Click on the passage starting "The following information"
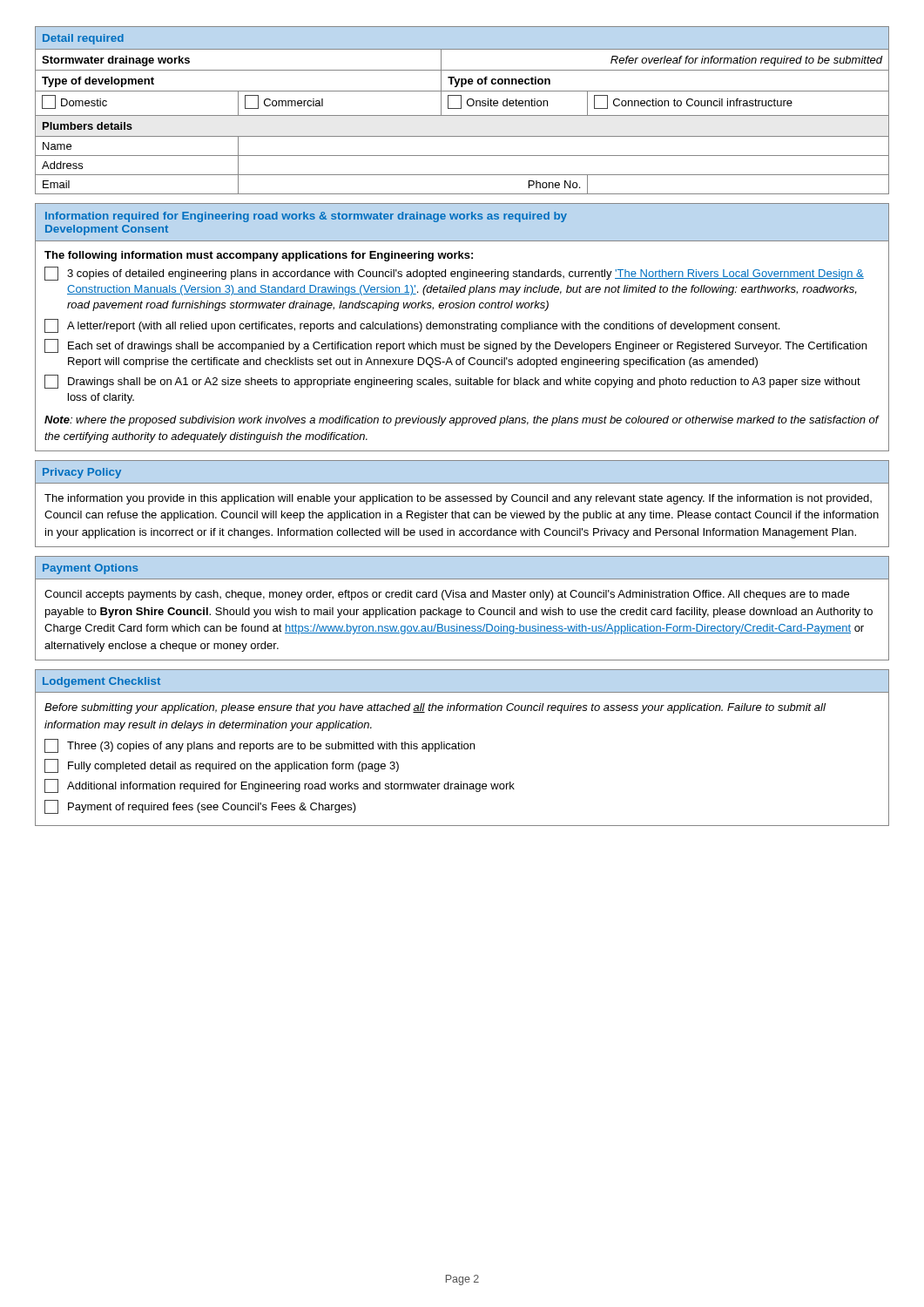The height and width of the screenshot is (1307, 924). click(x=259, y=255)
